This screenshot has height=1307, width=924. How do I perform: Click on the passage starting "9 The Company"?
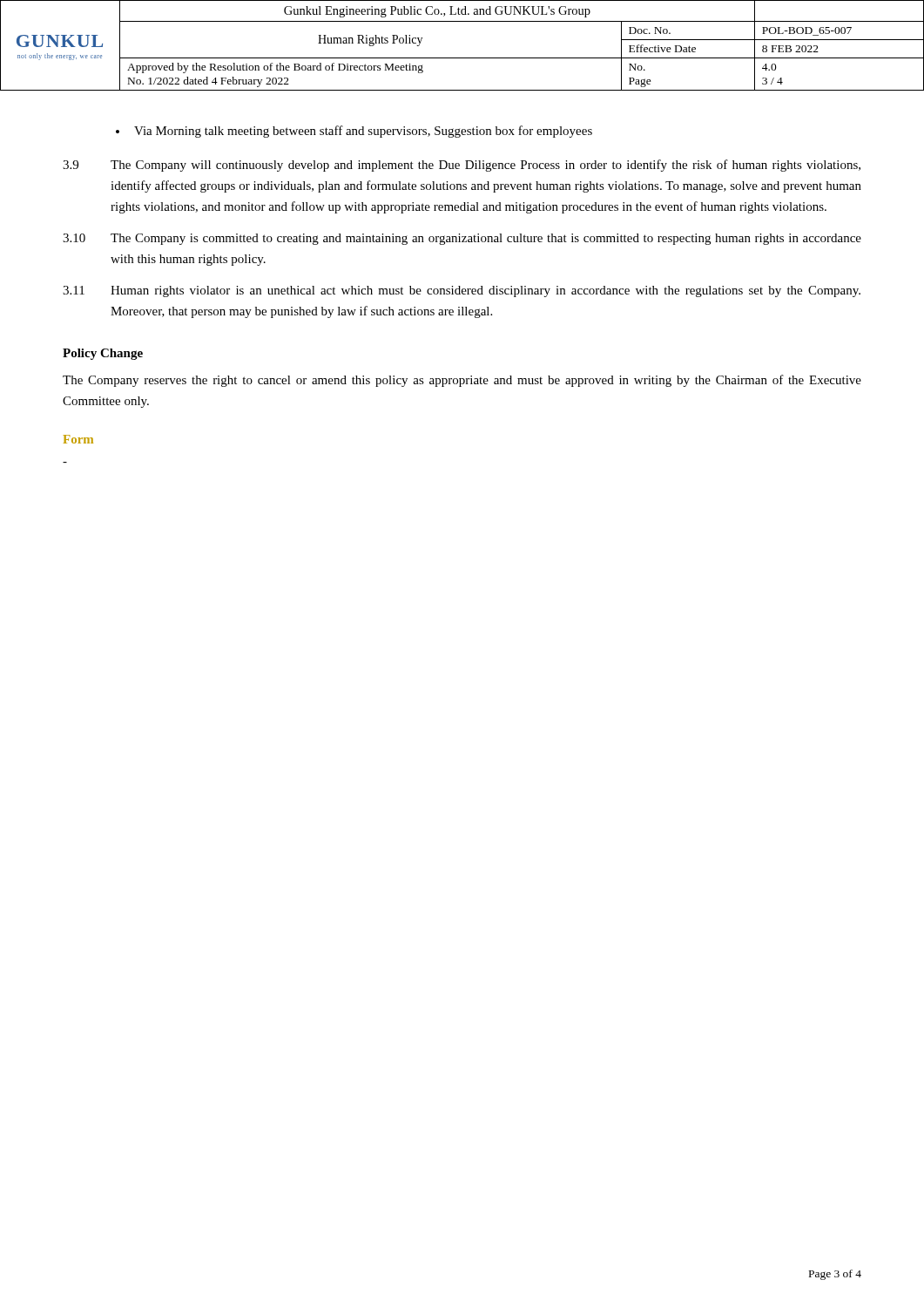point(462,185)
